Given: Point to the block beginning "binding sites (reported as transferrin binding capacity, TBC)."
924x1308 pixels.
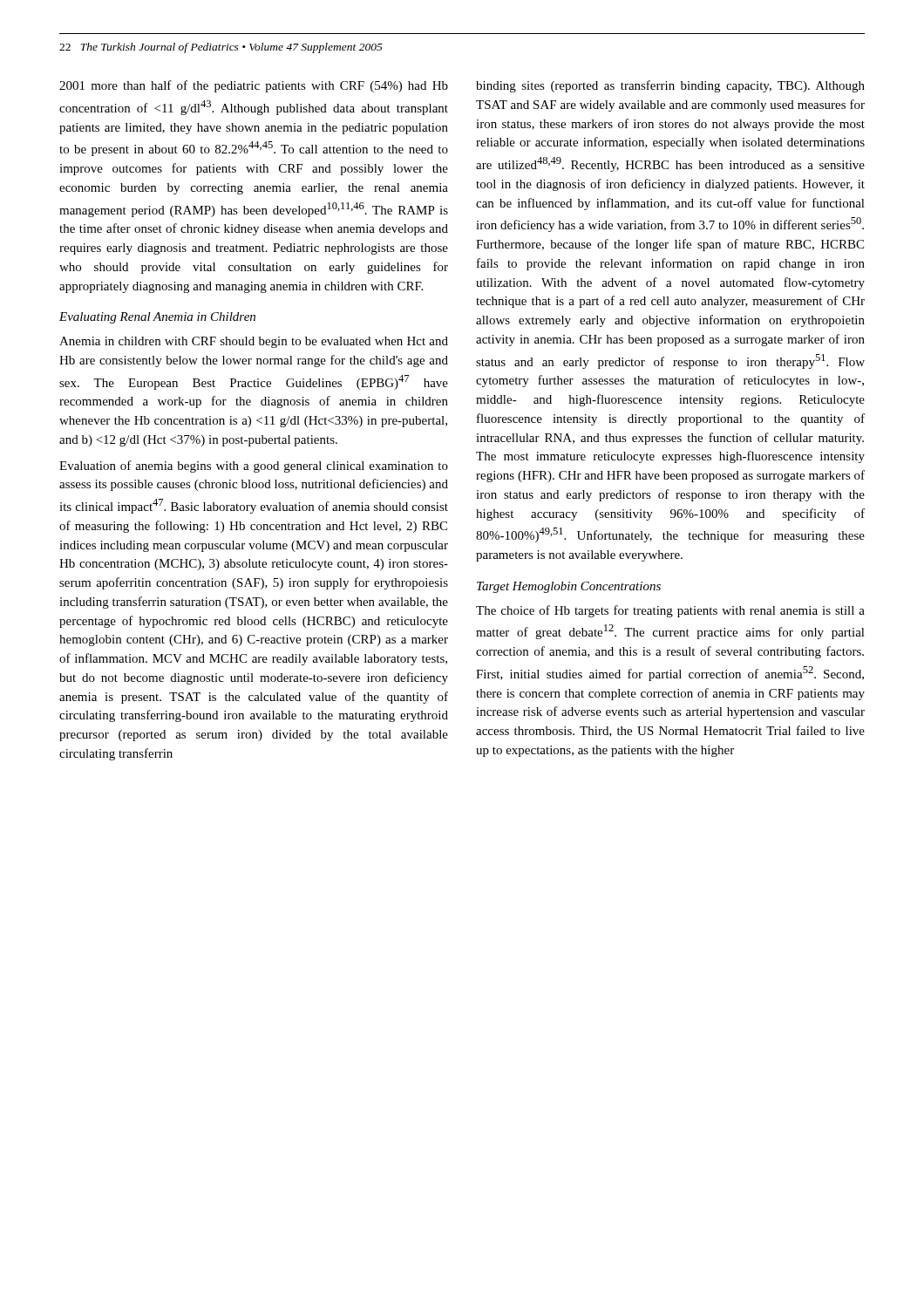Looking at the screenshot, I should click(670, 321).
